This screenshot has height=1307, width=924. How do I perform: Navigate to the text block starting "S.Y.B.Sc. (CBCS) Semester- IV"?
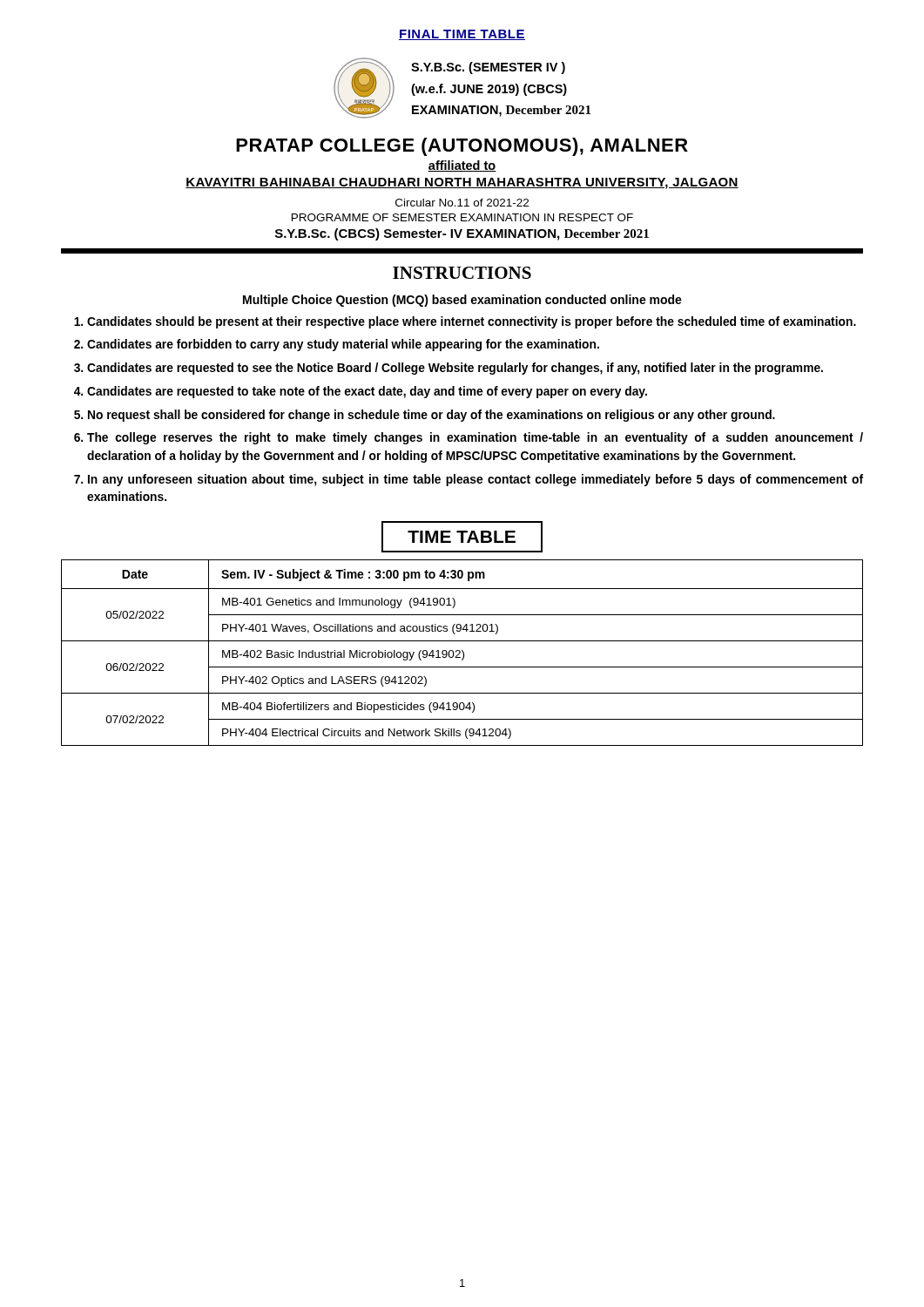462,233
